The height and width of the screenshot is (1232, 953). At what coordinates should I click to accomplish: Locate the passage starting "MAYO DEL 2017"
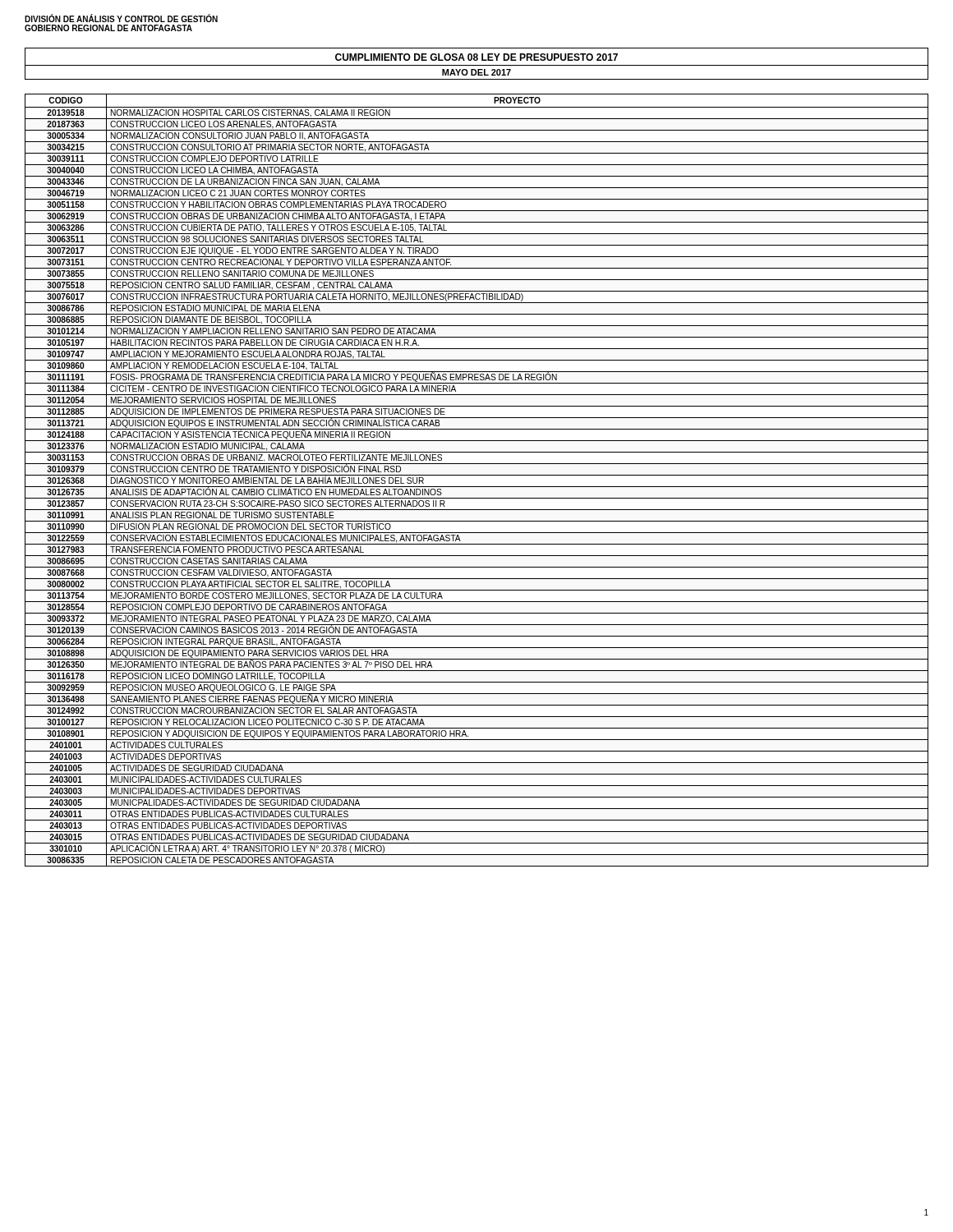coord(476,72)
